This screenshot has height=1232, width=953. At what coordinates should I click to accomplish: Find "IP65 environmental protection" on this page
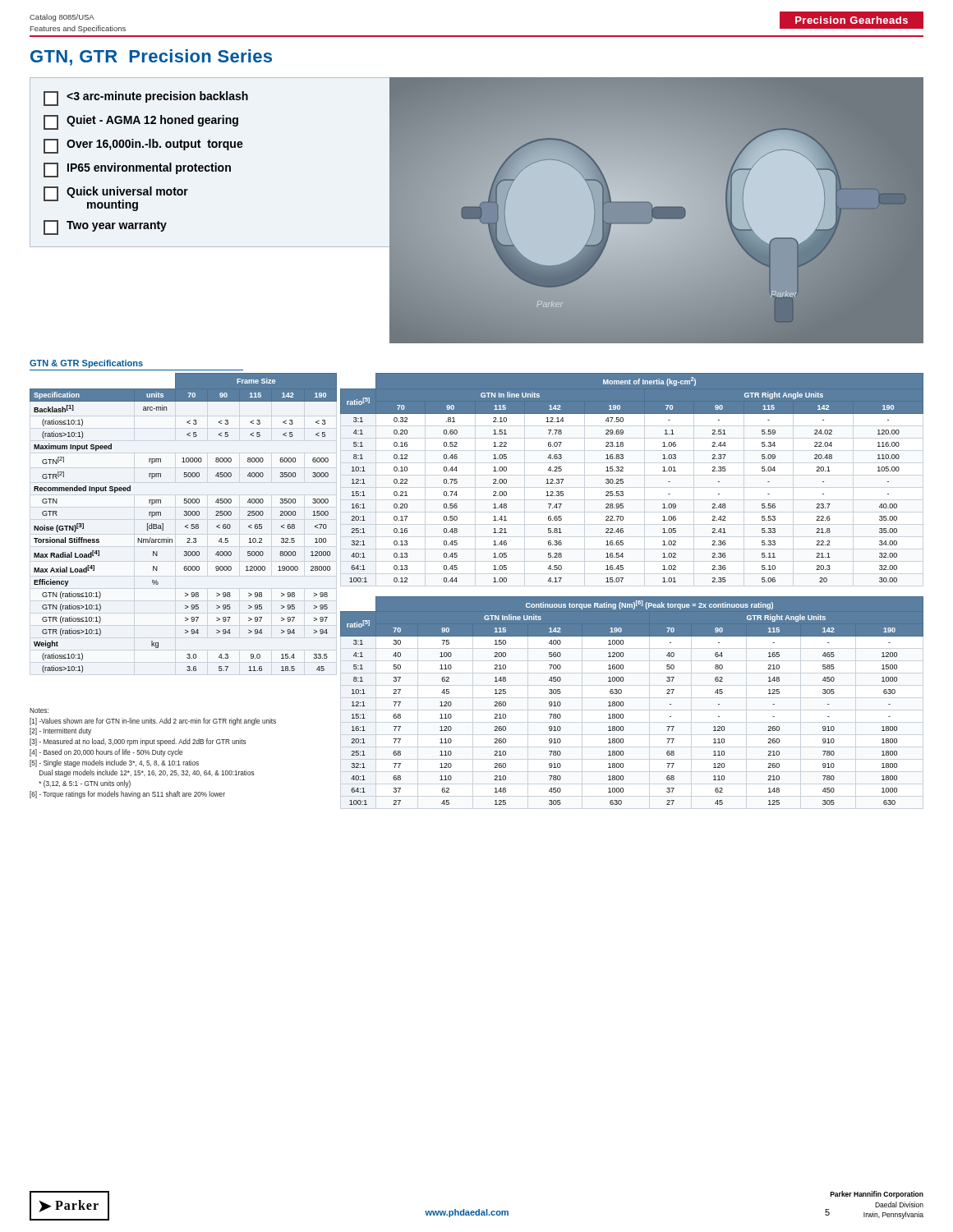click(138, 169)
